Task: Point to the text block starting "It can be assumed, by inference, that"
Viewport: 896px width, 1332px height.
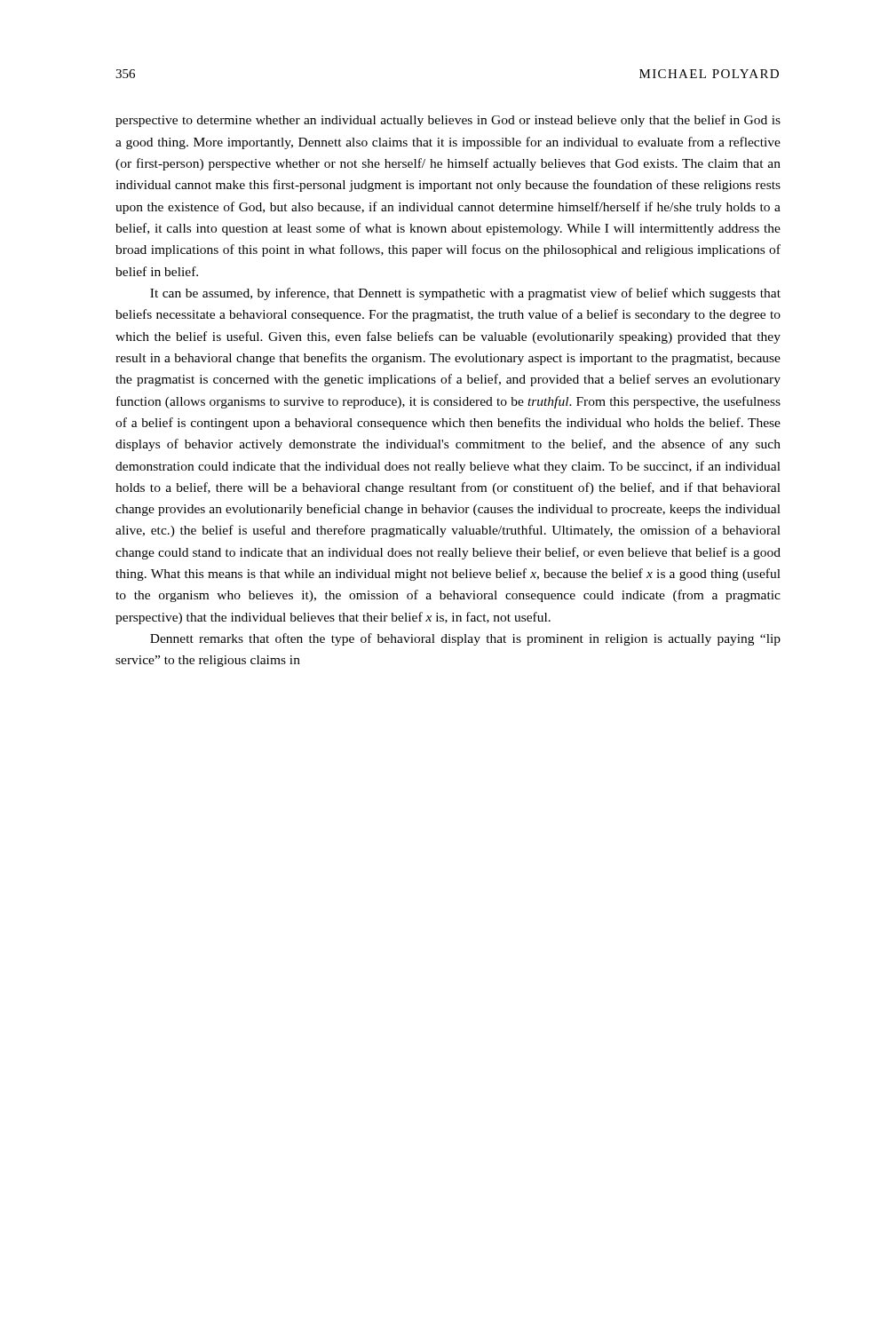Action: [x=448, y=455]
